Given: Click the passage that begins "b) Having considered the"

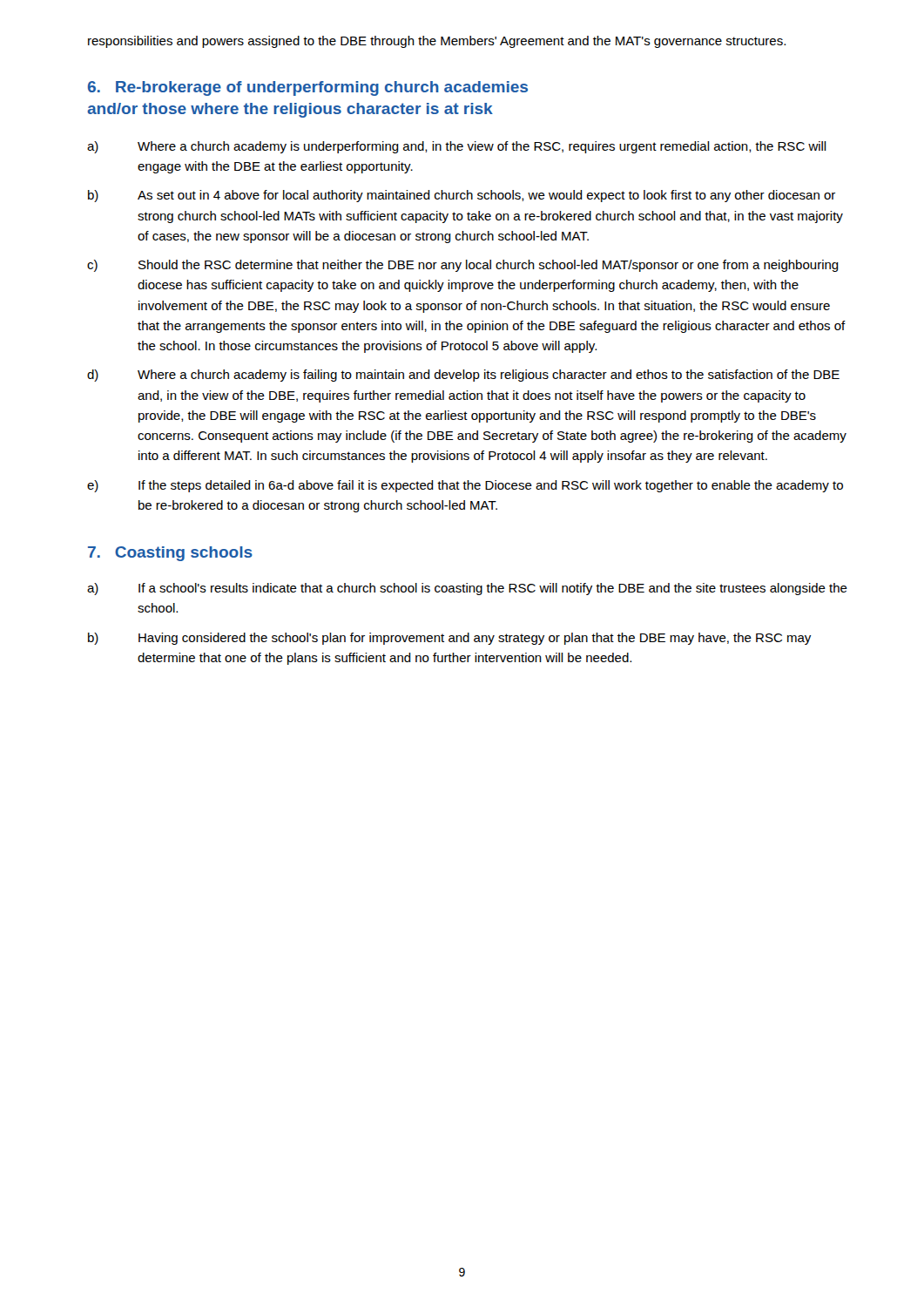Looking at the screenshot, I should 471,647.
